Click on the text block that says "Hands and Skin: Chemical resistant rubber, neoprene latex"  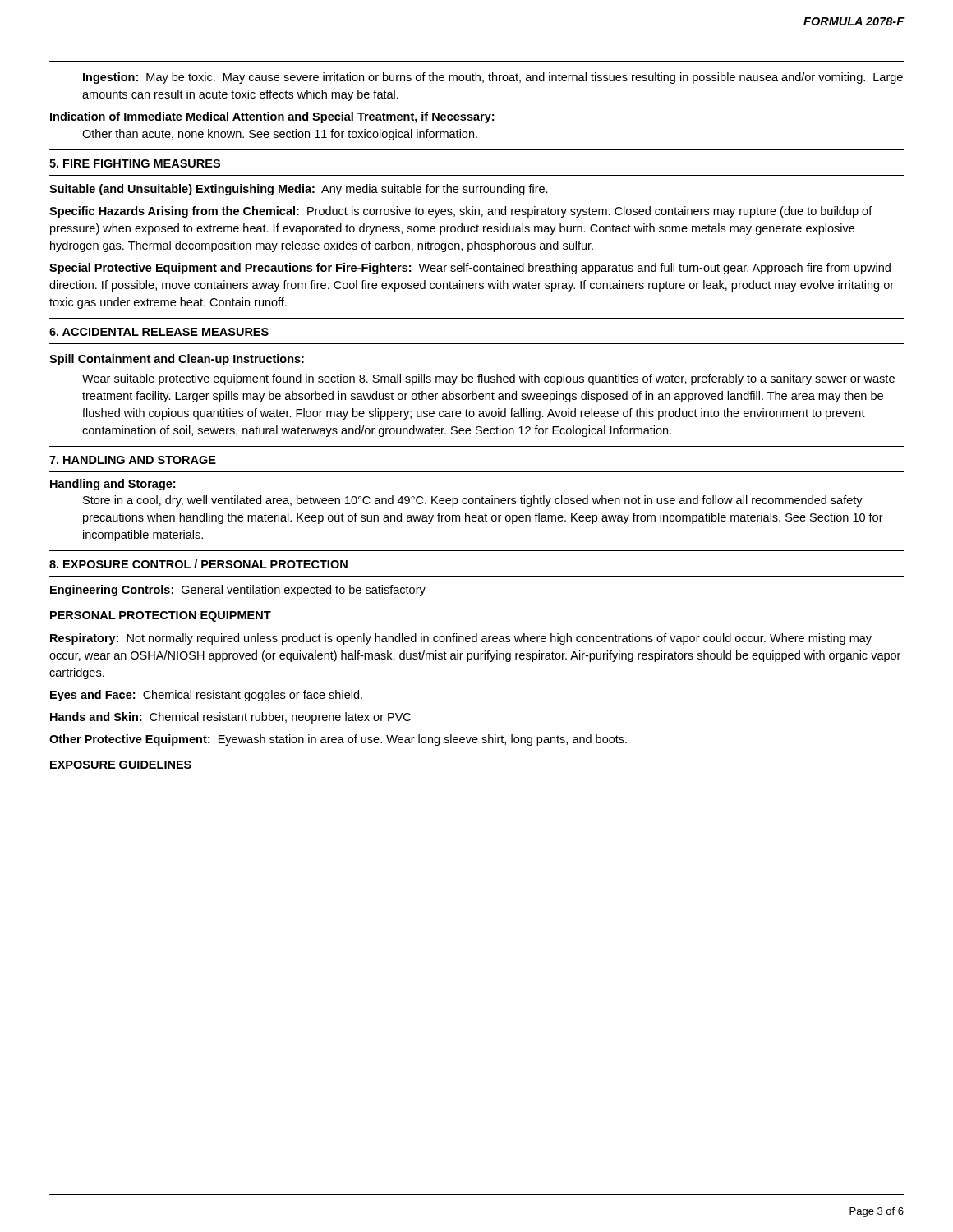(x=230, y=717)
